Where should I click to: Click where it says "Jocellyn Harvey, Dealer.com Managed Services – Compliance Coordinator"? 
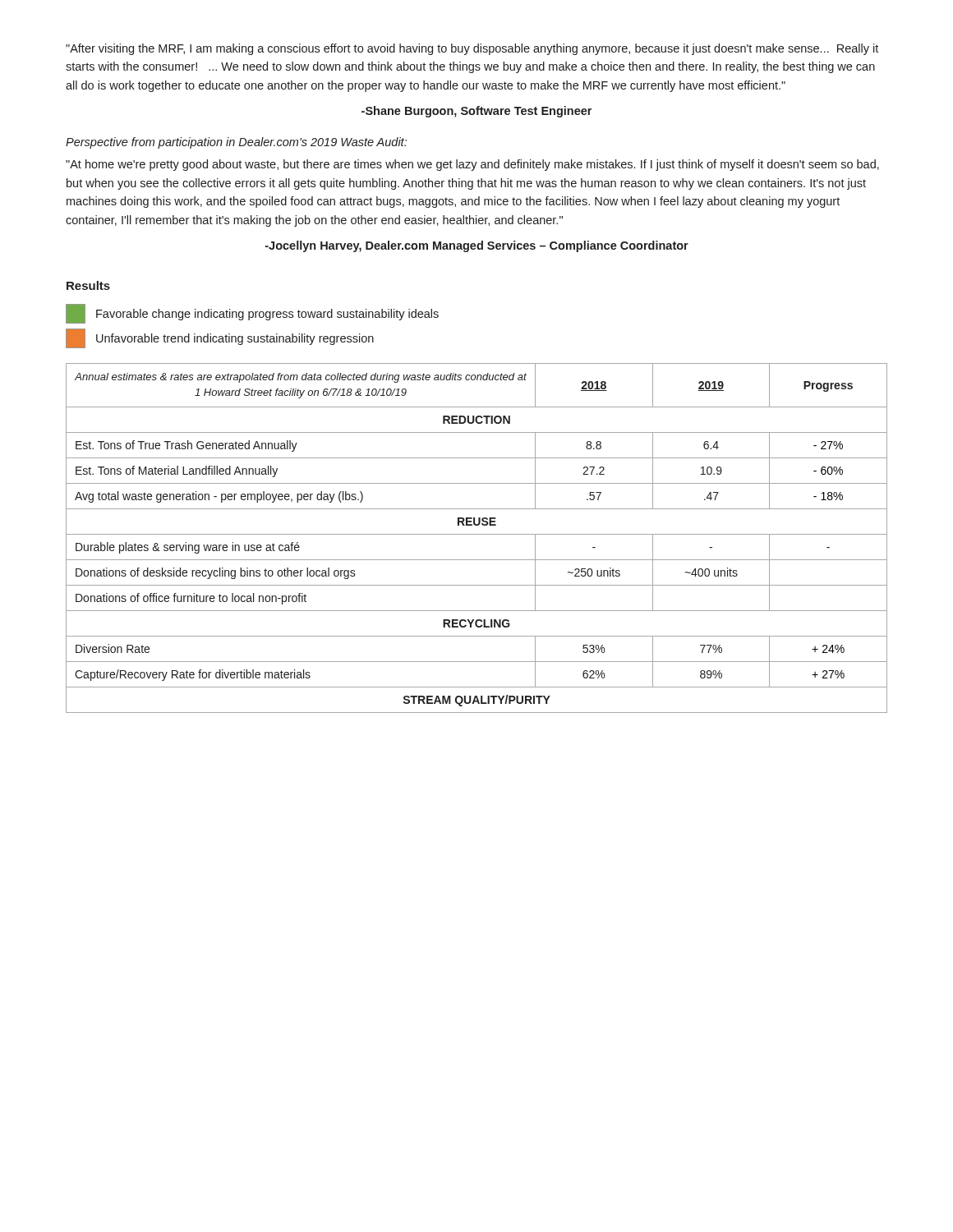(476, 246)
